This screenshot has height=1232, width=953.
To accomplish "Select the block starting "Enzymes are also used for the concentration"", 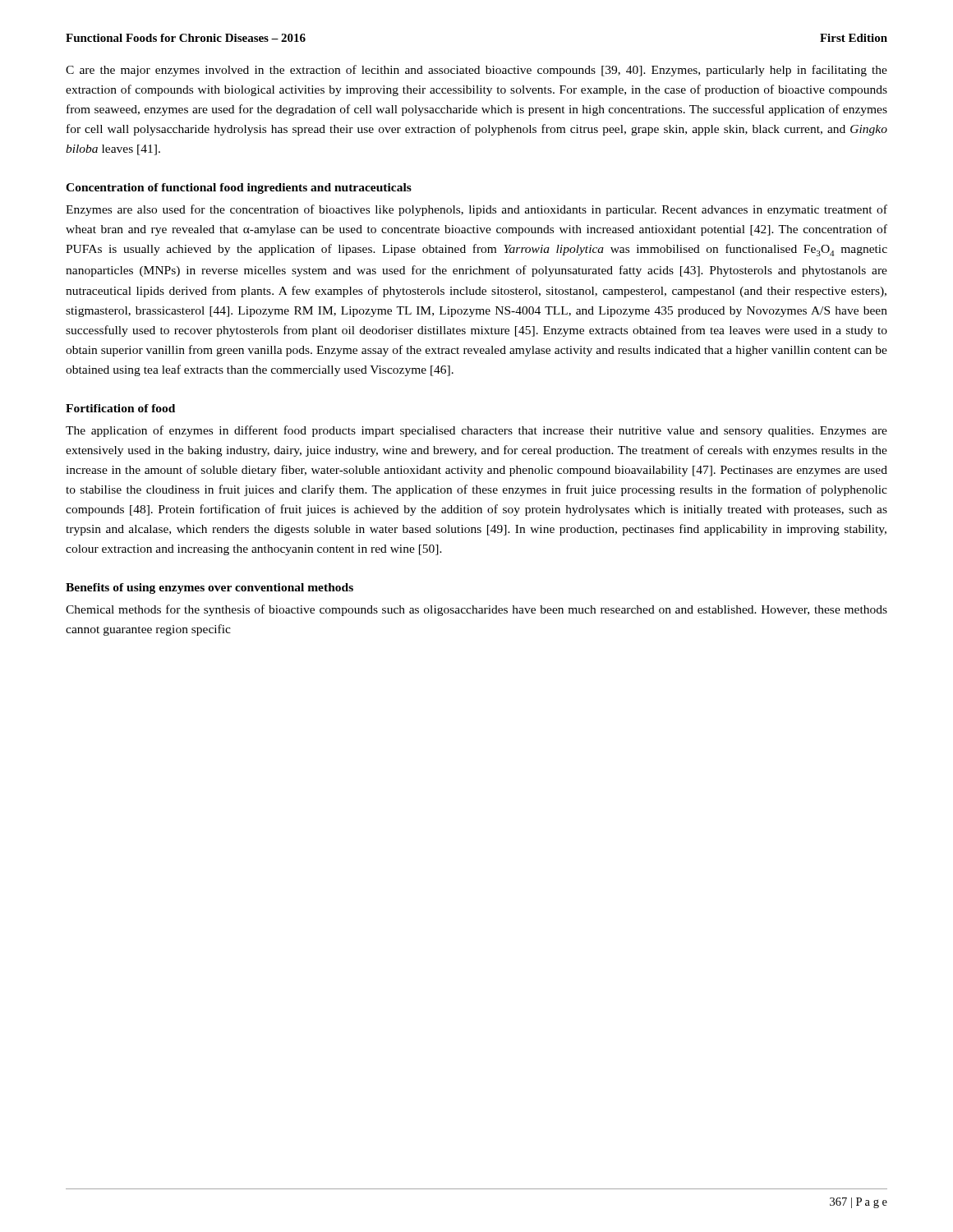I will (476, 289).
